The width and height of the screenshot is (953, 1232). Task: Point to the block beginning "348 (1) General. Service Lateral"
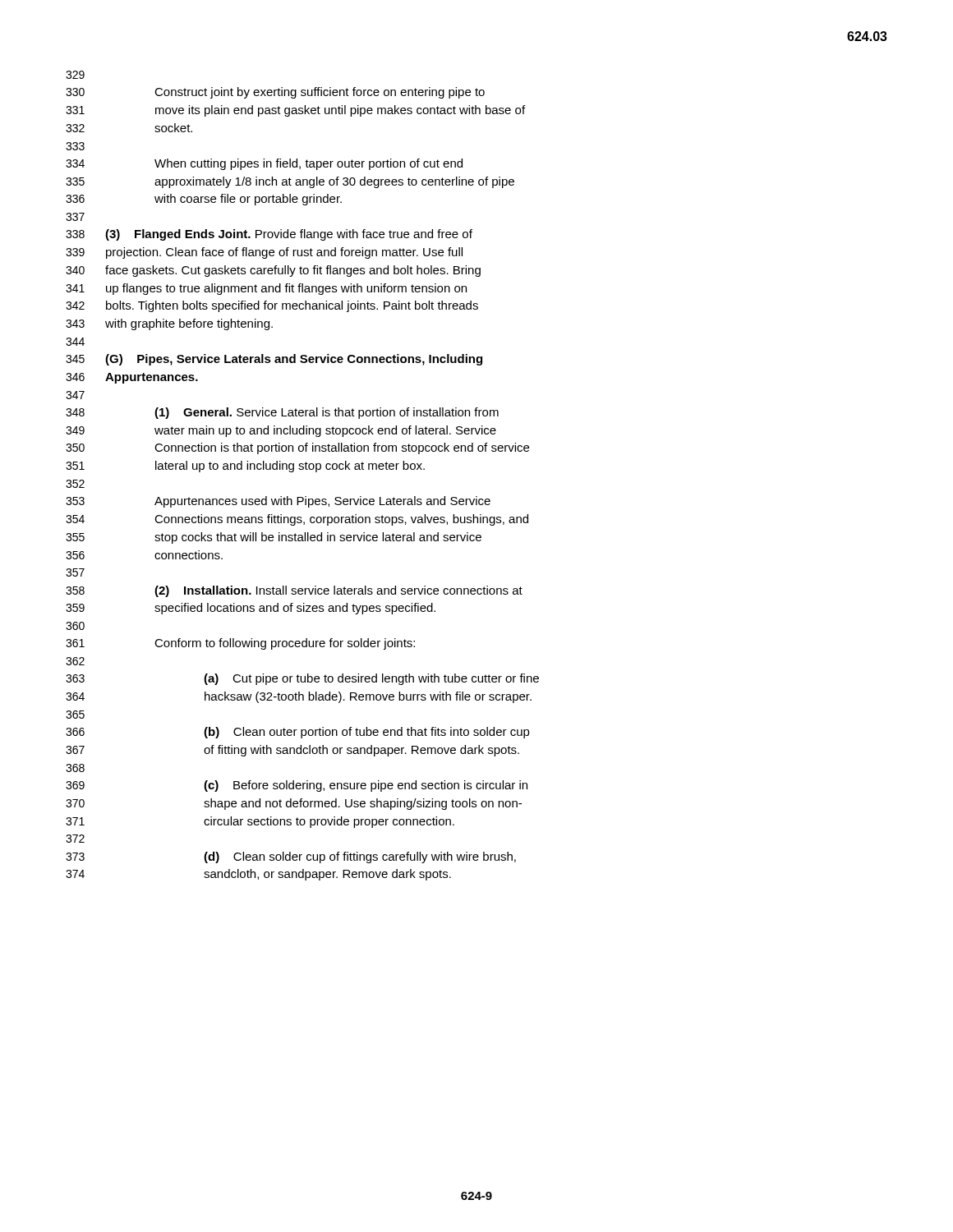pos(476,412)
